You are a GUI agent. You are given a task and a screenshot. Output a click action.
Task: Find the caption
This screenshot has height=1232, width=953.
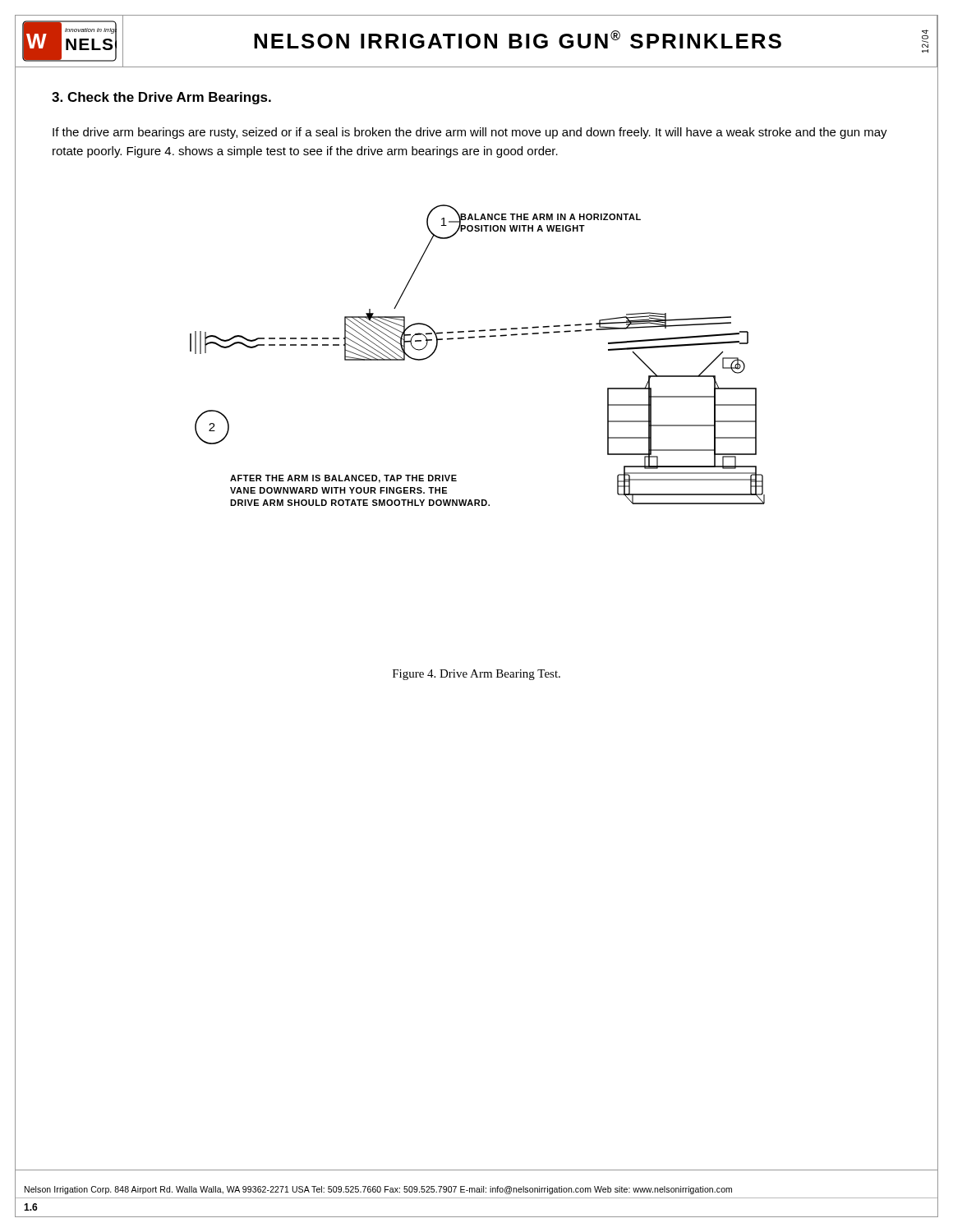(x=476, y=673)
